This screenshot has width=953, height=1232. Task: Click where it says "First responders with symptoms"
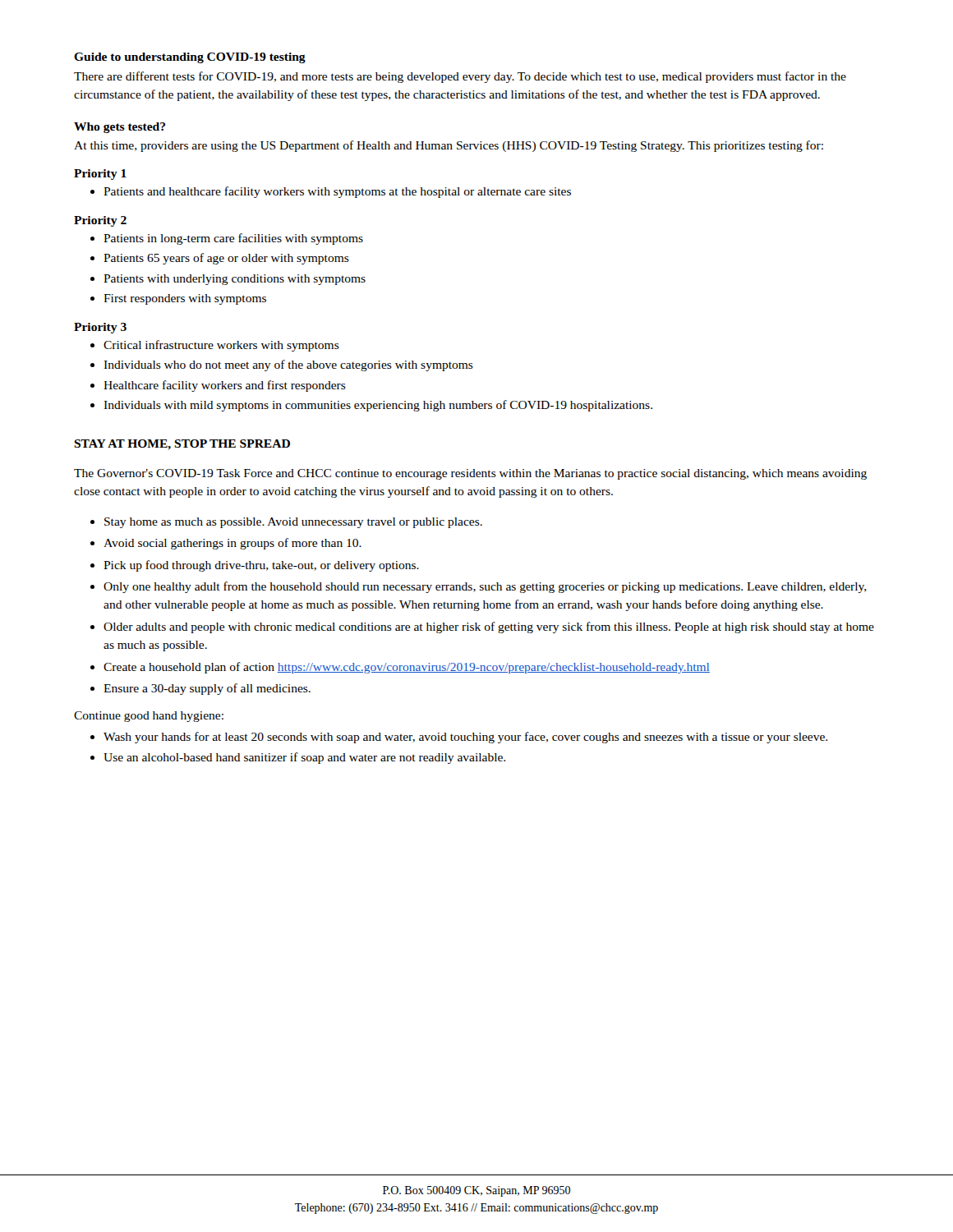[185, 298]
